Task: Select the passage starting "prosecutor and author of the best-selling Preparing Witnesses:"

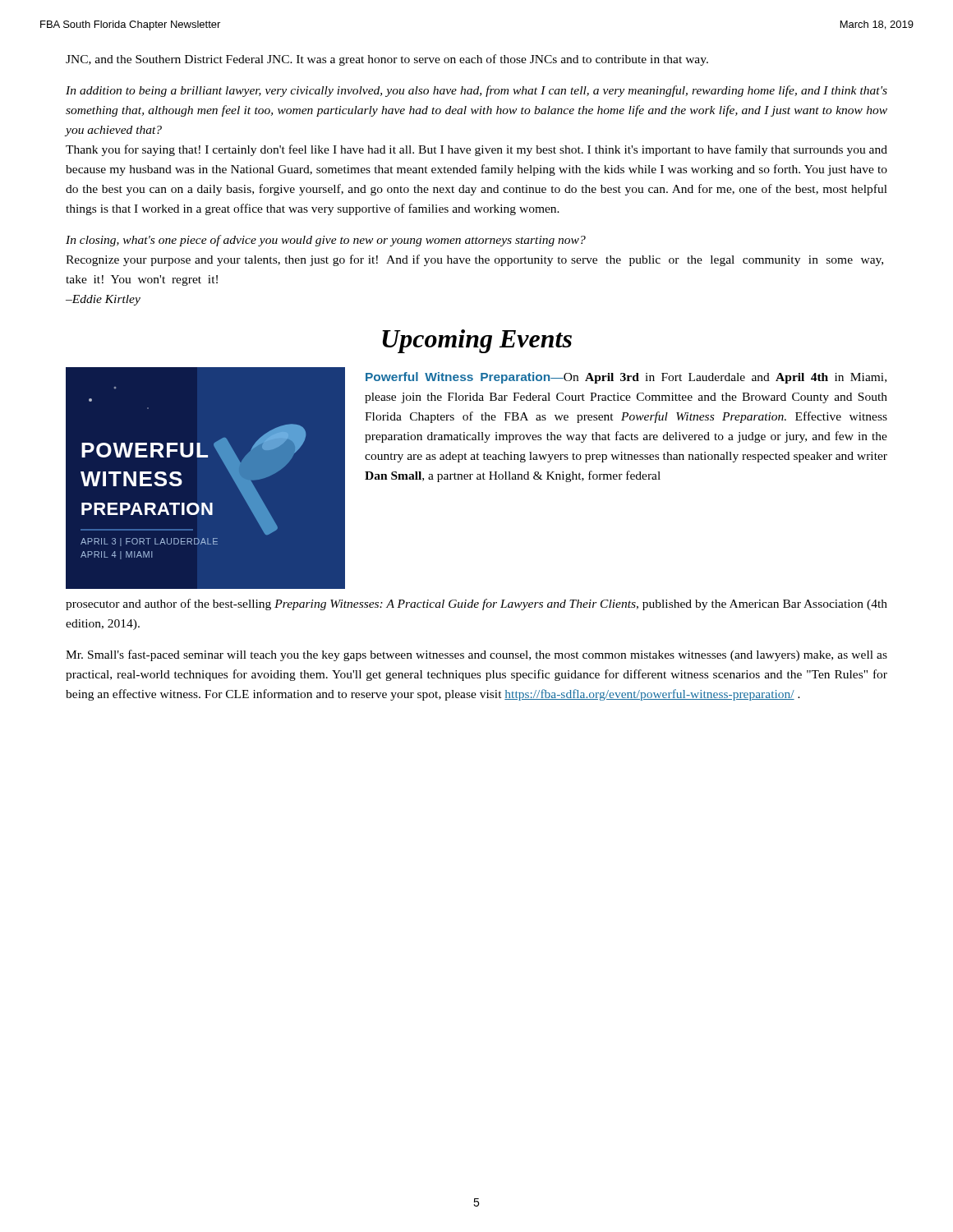Action: (x=476, y=613)
